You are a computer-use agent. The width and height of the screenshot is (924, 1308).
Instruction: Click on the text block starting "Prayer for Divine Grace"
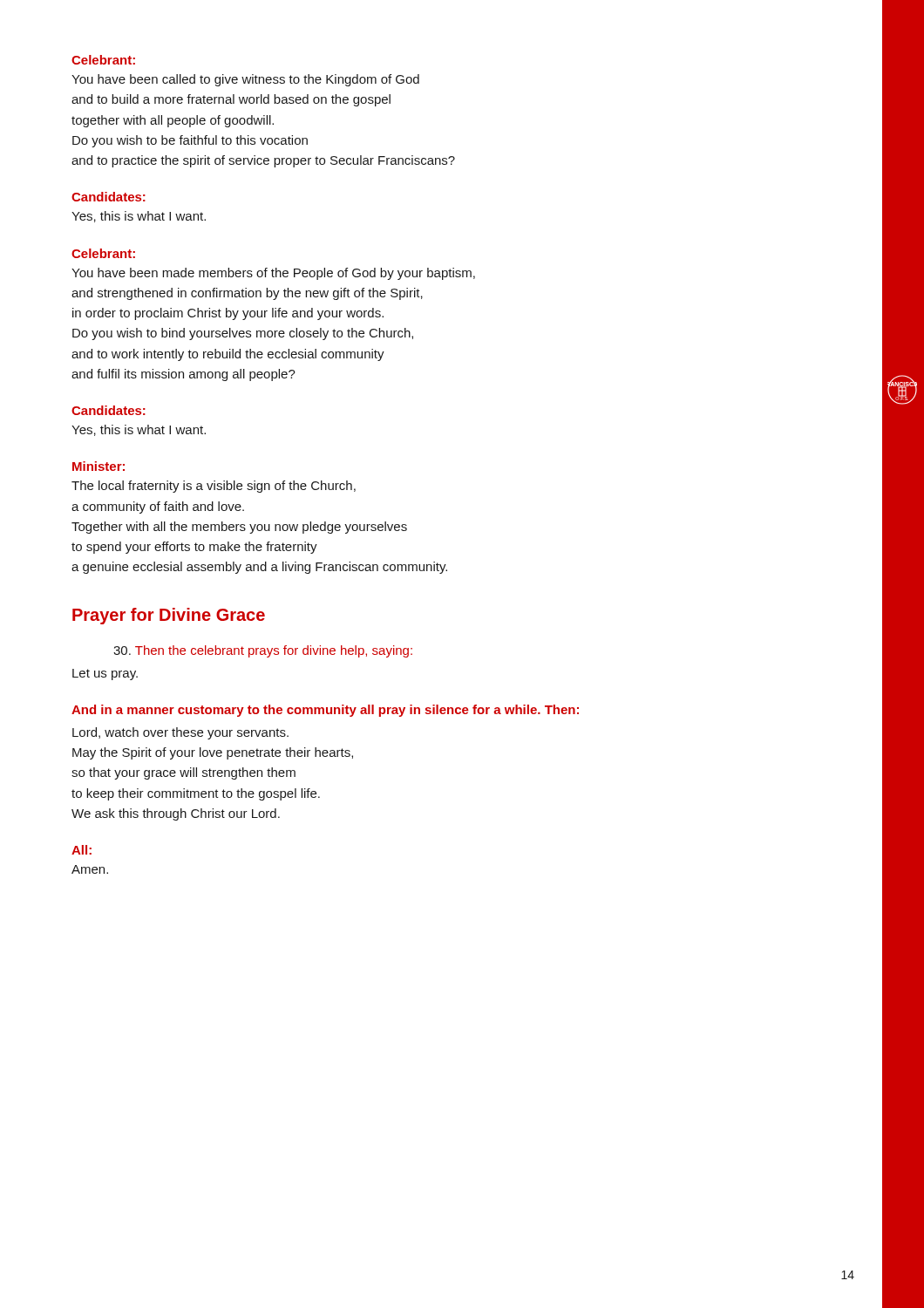click(x=168, y=614)
